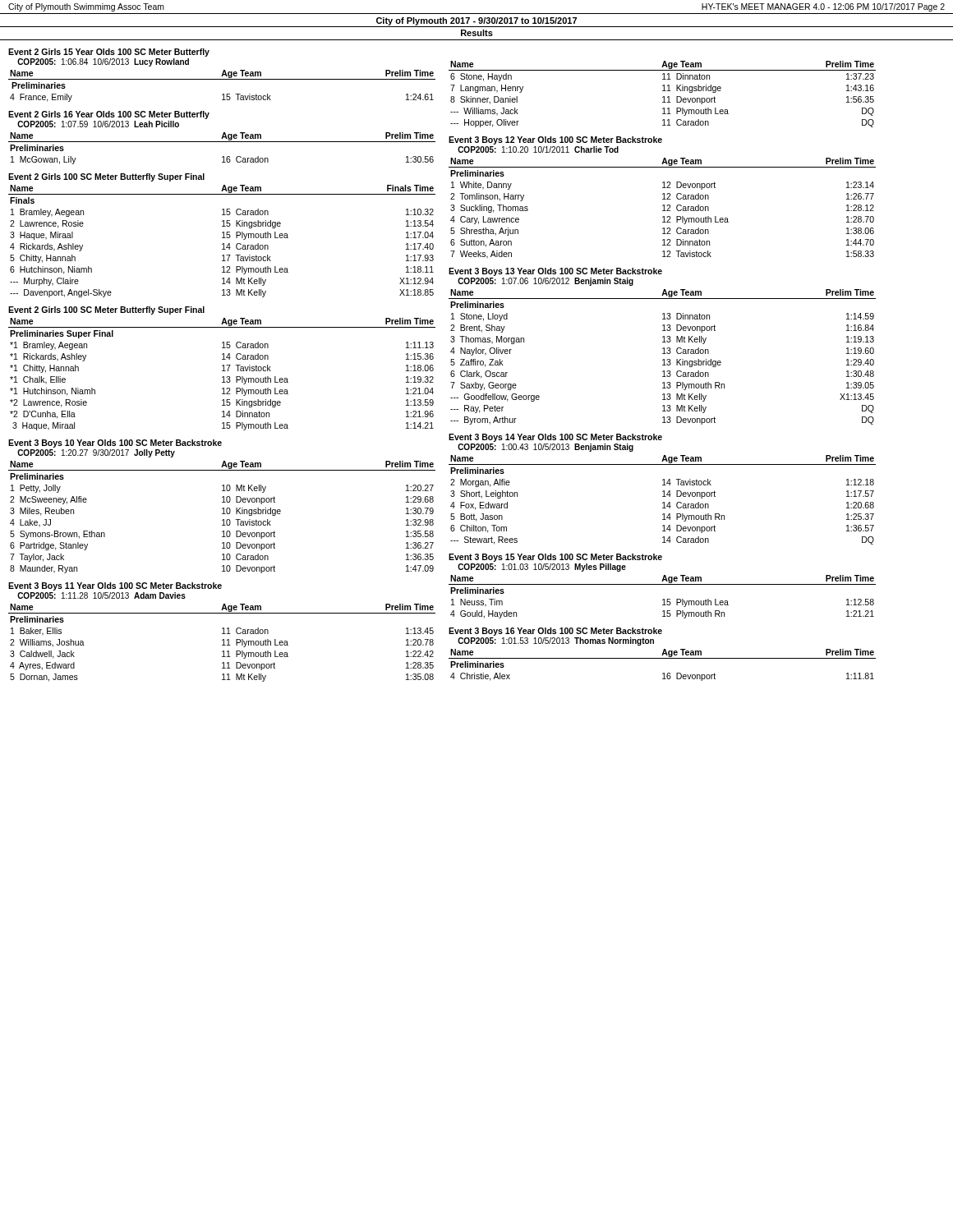Viewport: 953px width, 1232px height.
Task: Find the table that mentions "15 Plymouth Rn"
Action: pyautogui.click(x=662, y=596)
